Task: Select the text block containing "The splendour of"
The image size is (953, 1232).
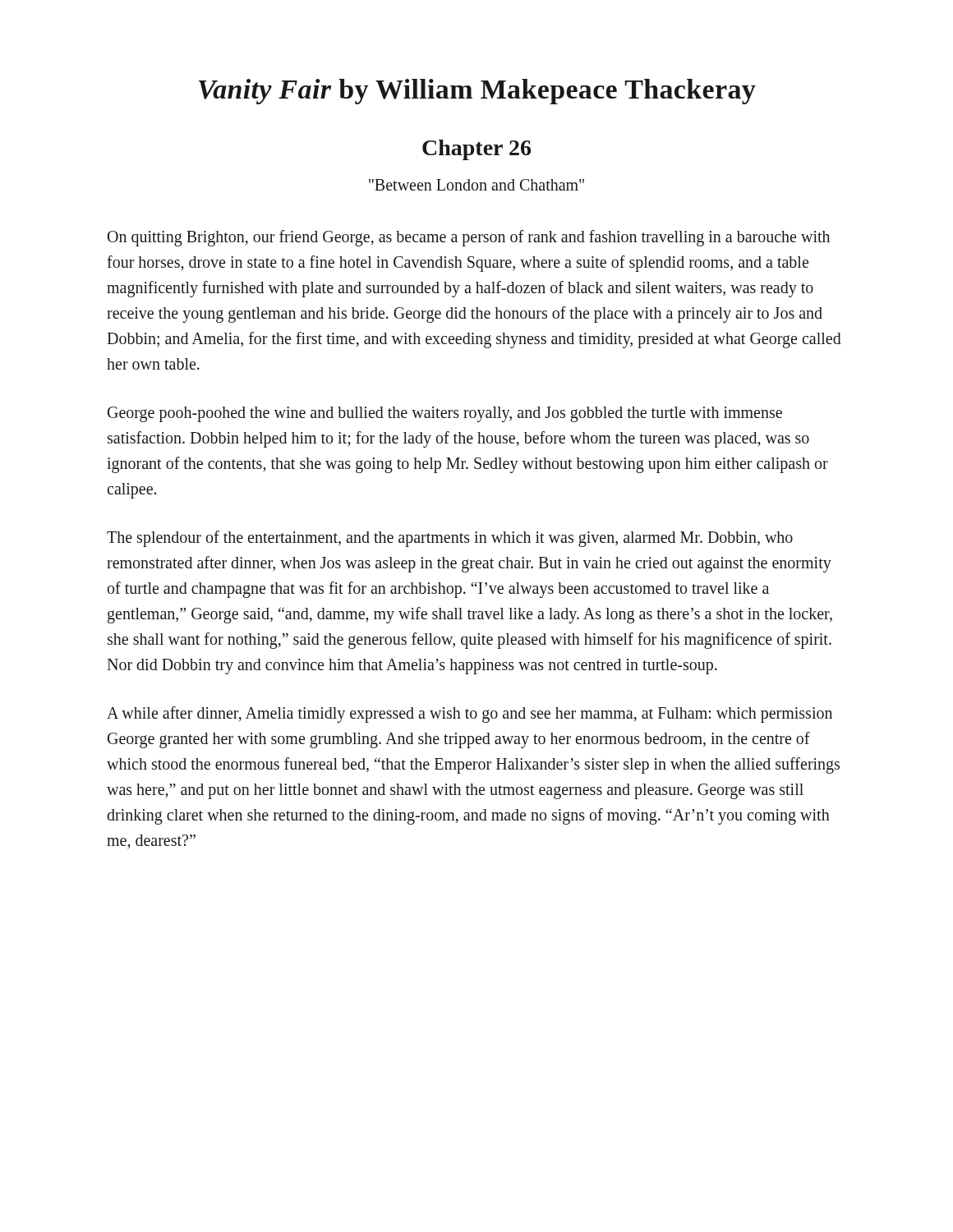Action: 470,601
